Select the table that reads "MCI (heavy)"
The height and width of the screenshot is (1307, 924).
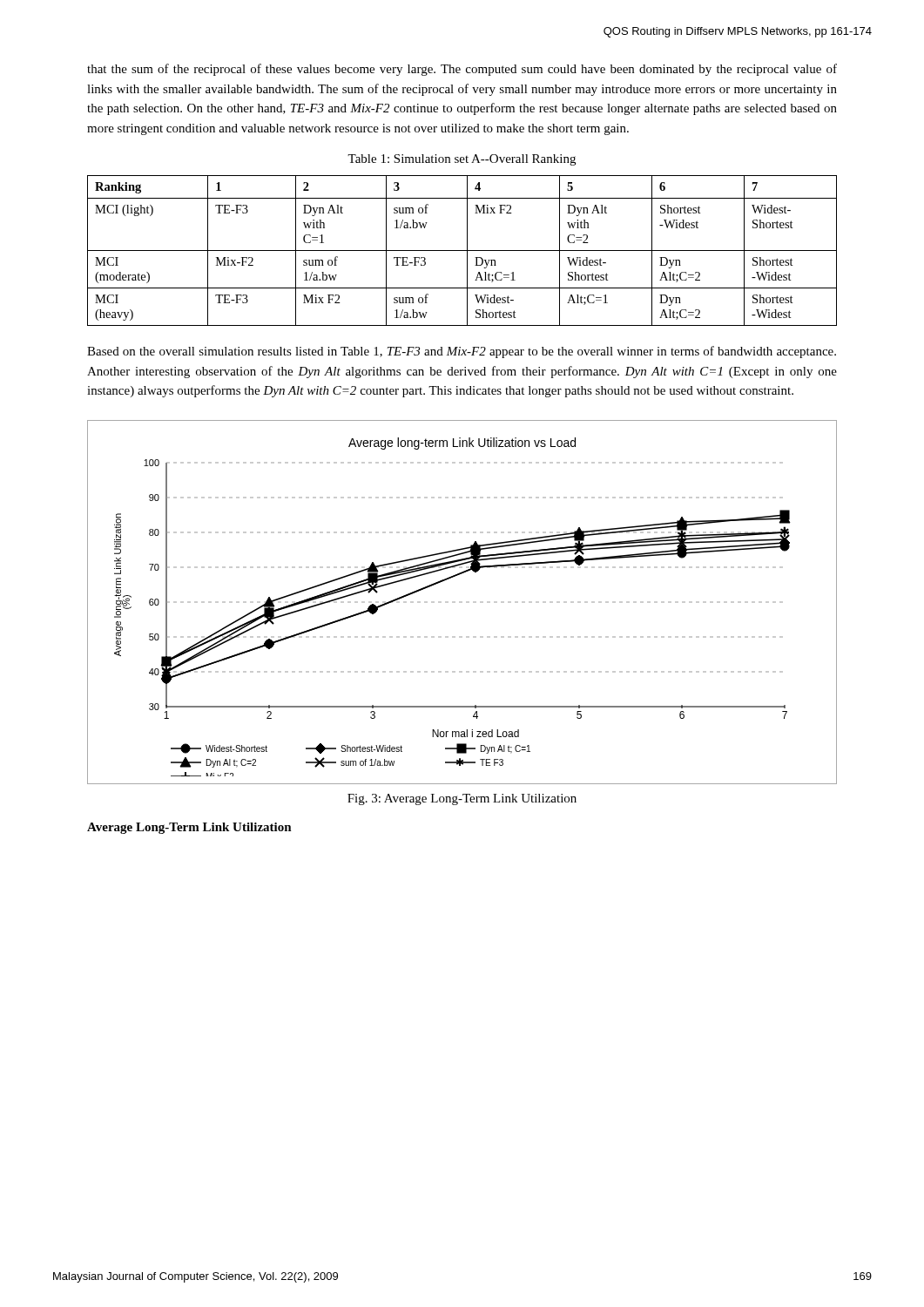(462, 250)
